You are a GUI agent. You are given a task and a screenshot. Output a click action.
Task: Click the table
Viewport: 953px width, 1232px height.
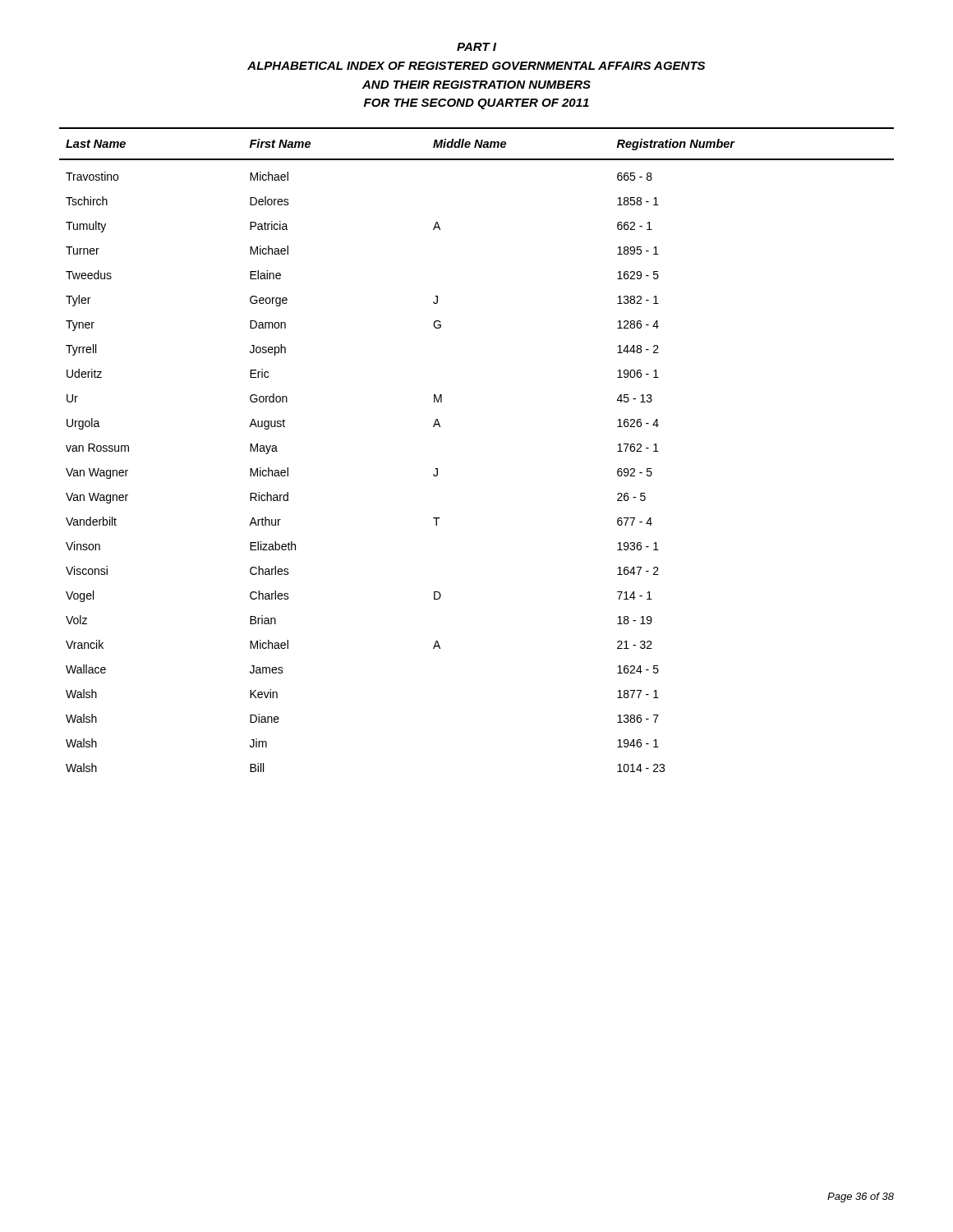(476, 453)
